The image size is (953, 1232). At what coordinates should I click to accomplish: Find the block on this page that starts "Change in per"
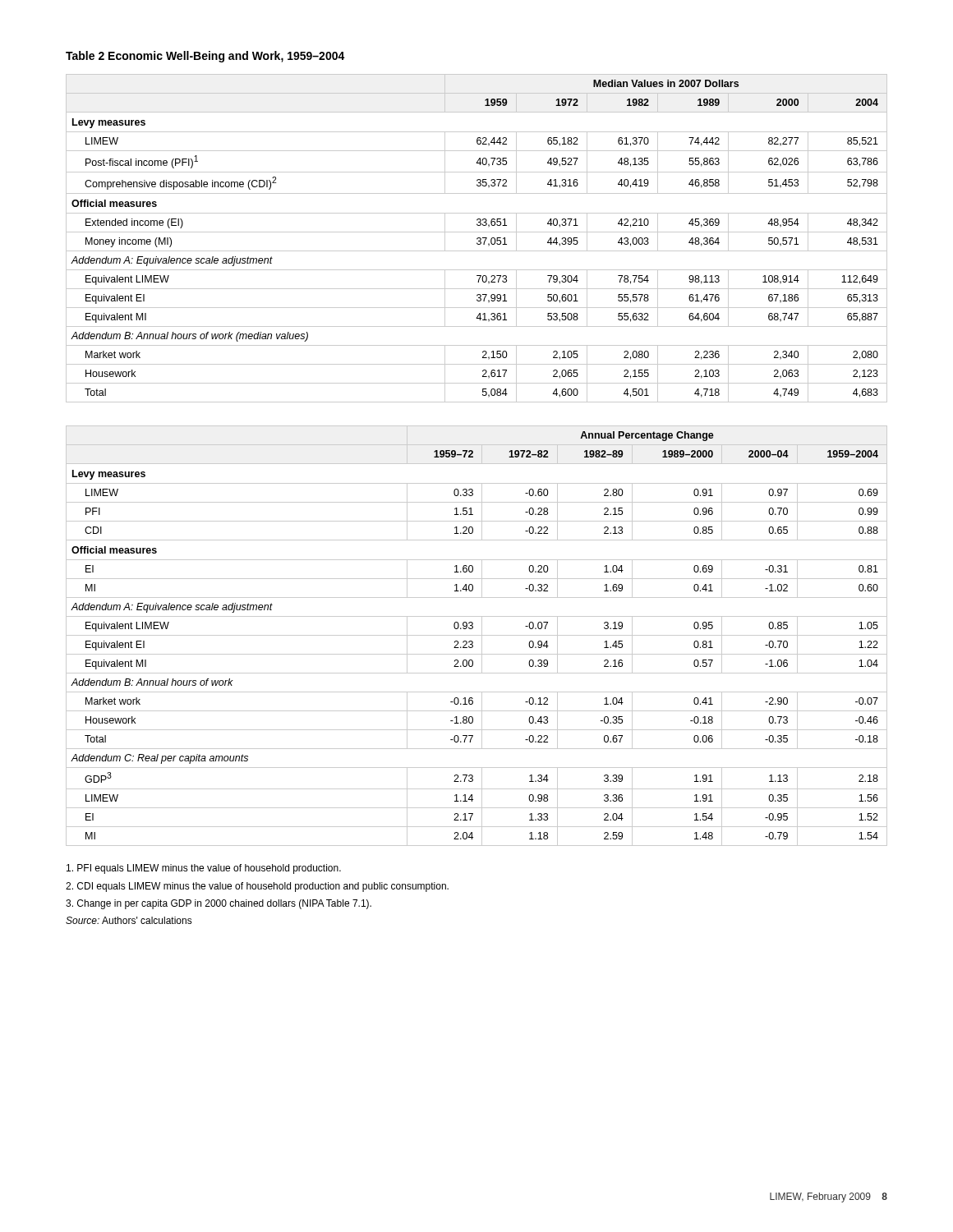click(x=219, y=903)
